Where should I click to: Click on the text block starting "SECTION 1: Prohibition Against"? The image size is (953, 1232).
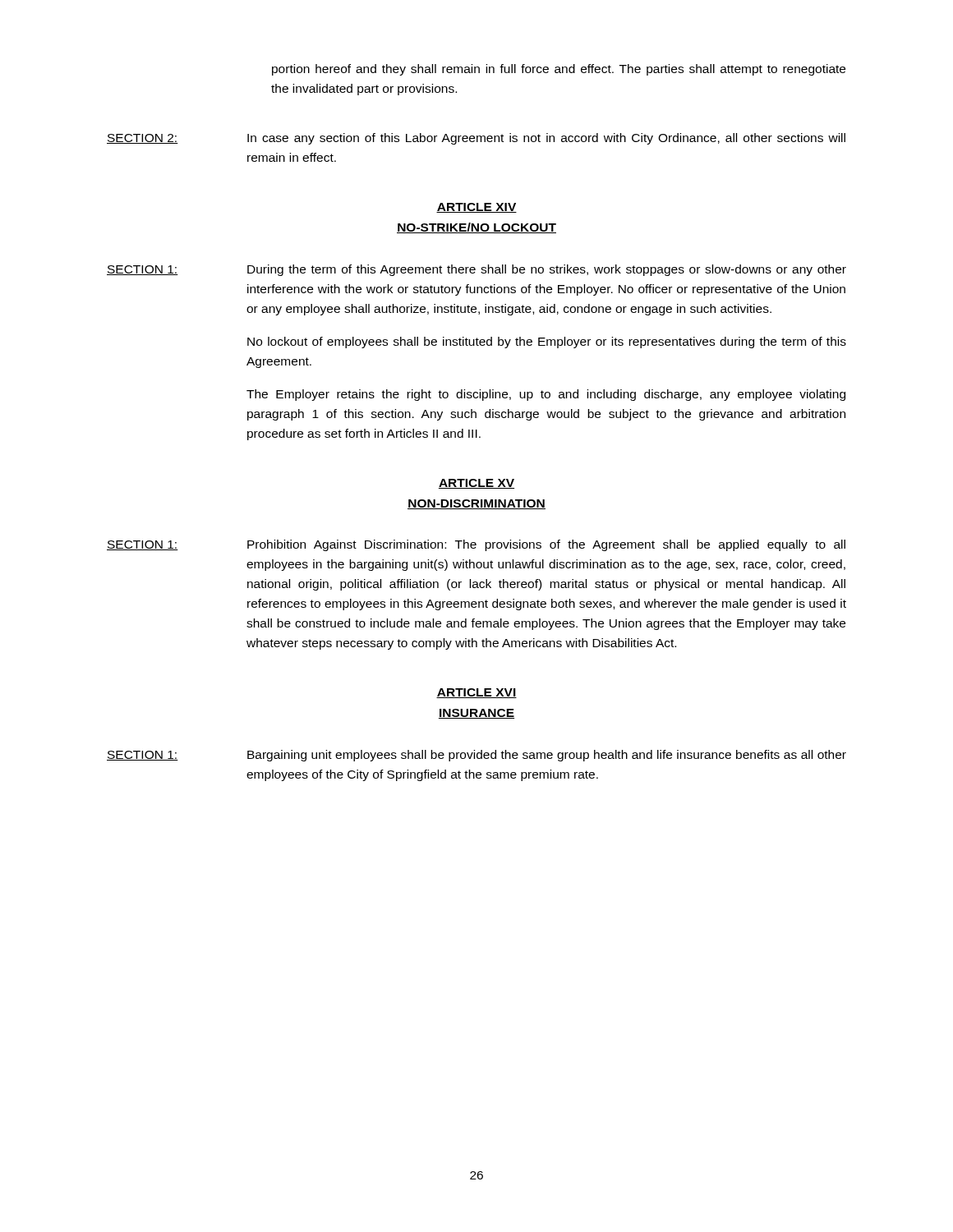coord(476,594)
